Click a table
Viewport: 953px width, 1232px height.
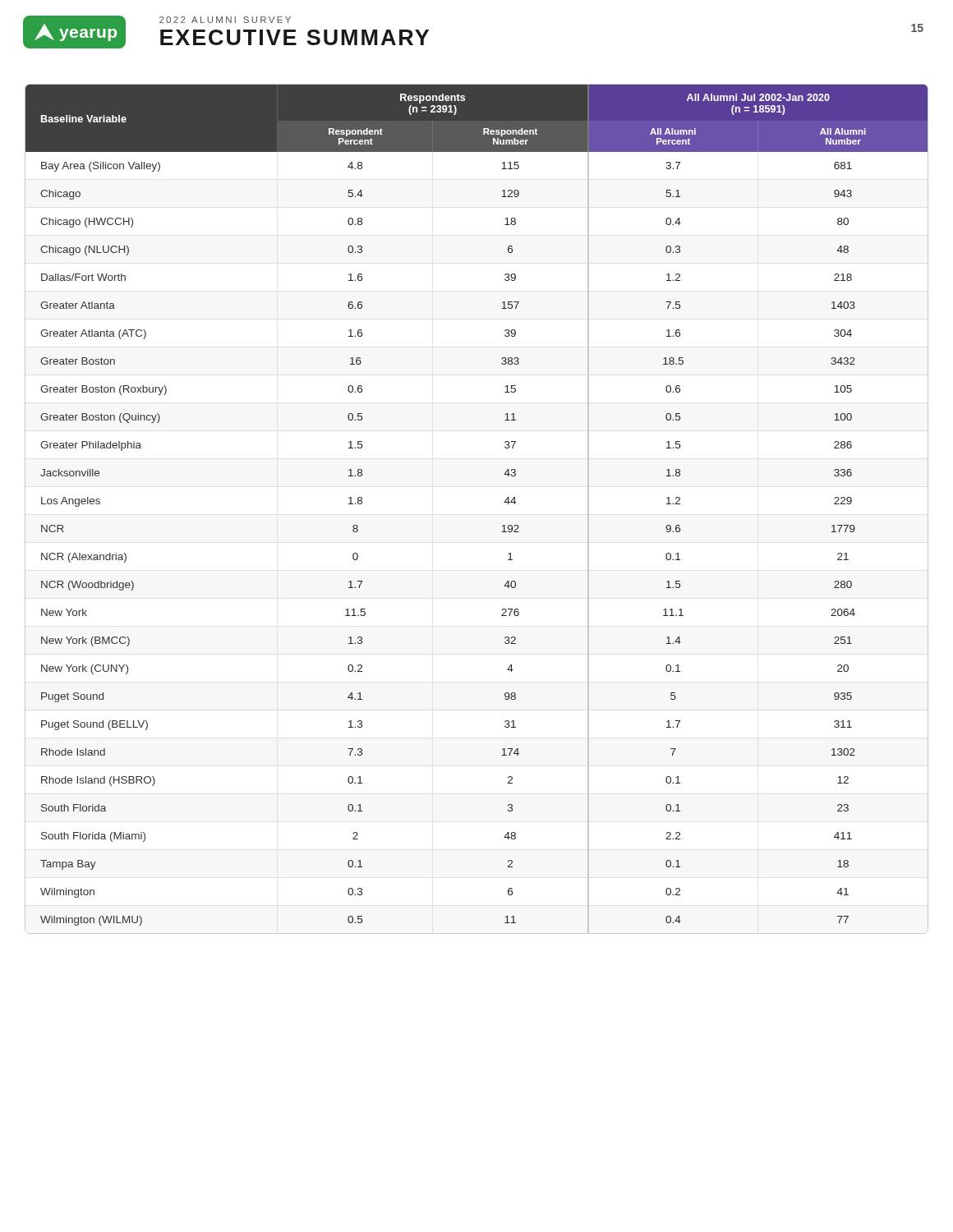[476, 509]
